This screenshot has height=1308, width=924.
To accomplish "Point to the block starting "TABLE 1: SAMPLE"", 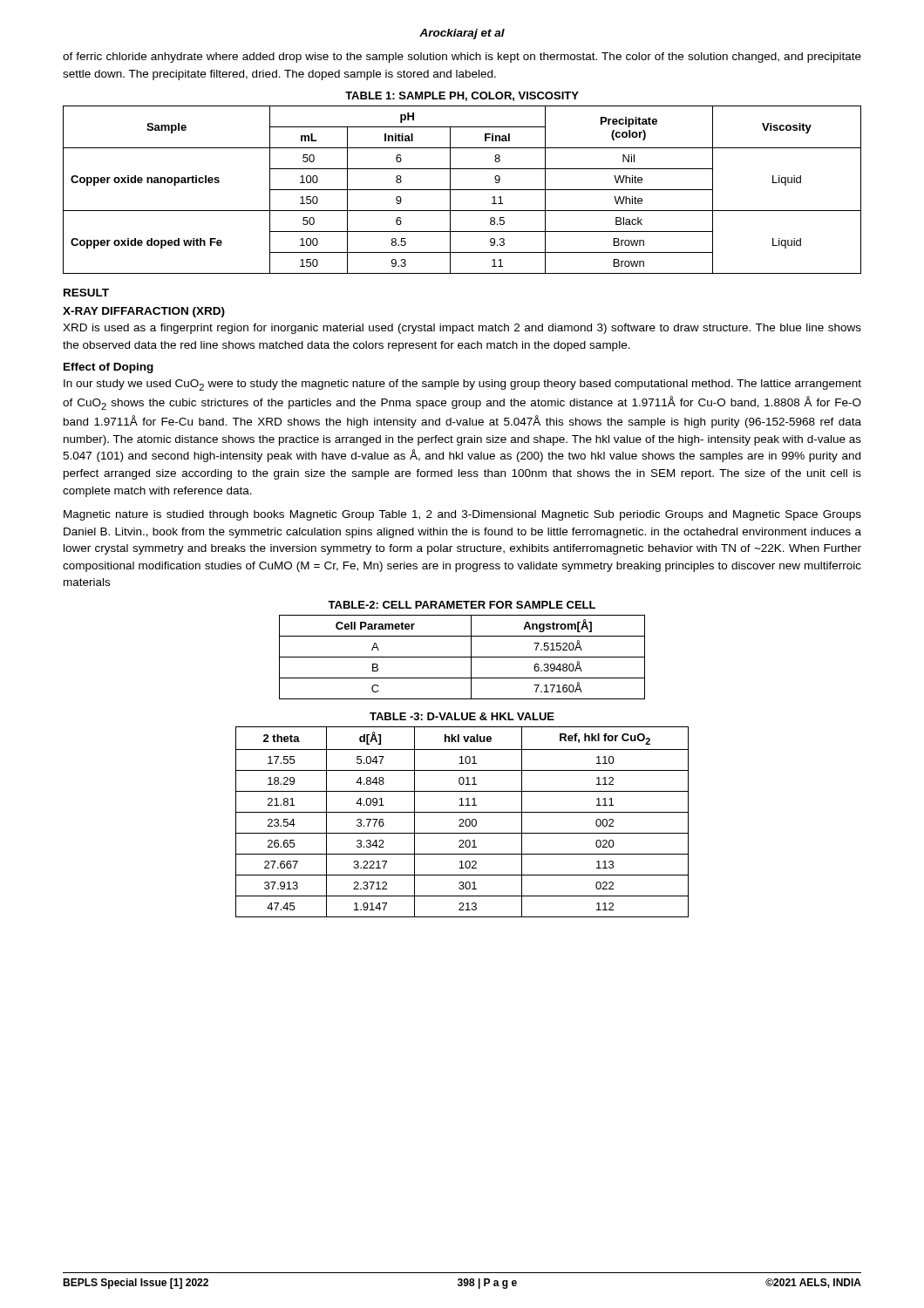I will (x=462, y=96).
